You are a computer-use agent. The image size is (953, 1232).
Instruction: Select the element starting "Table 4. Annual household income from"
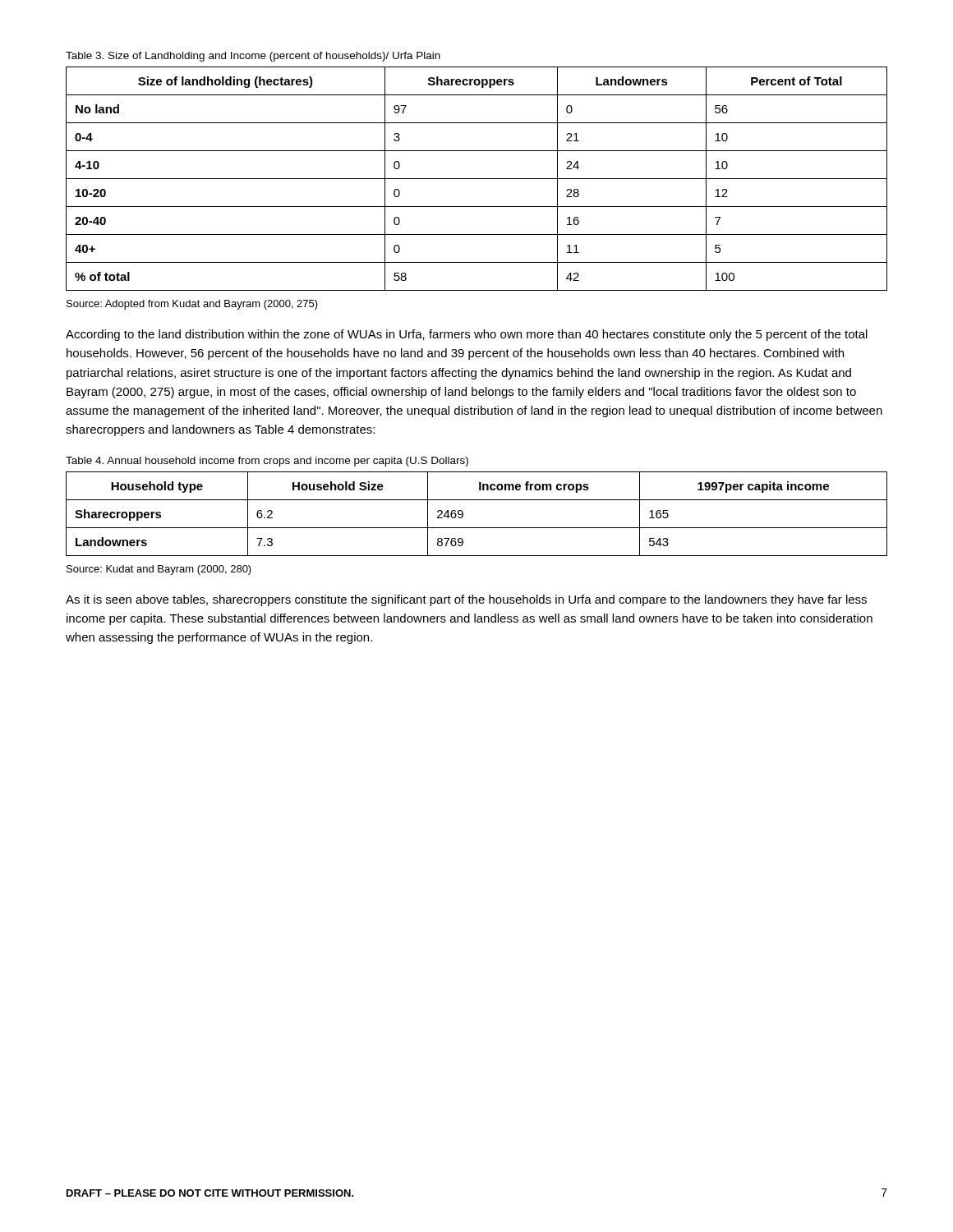pos(267,460)
